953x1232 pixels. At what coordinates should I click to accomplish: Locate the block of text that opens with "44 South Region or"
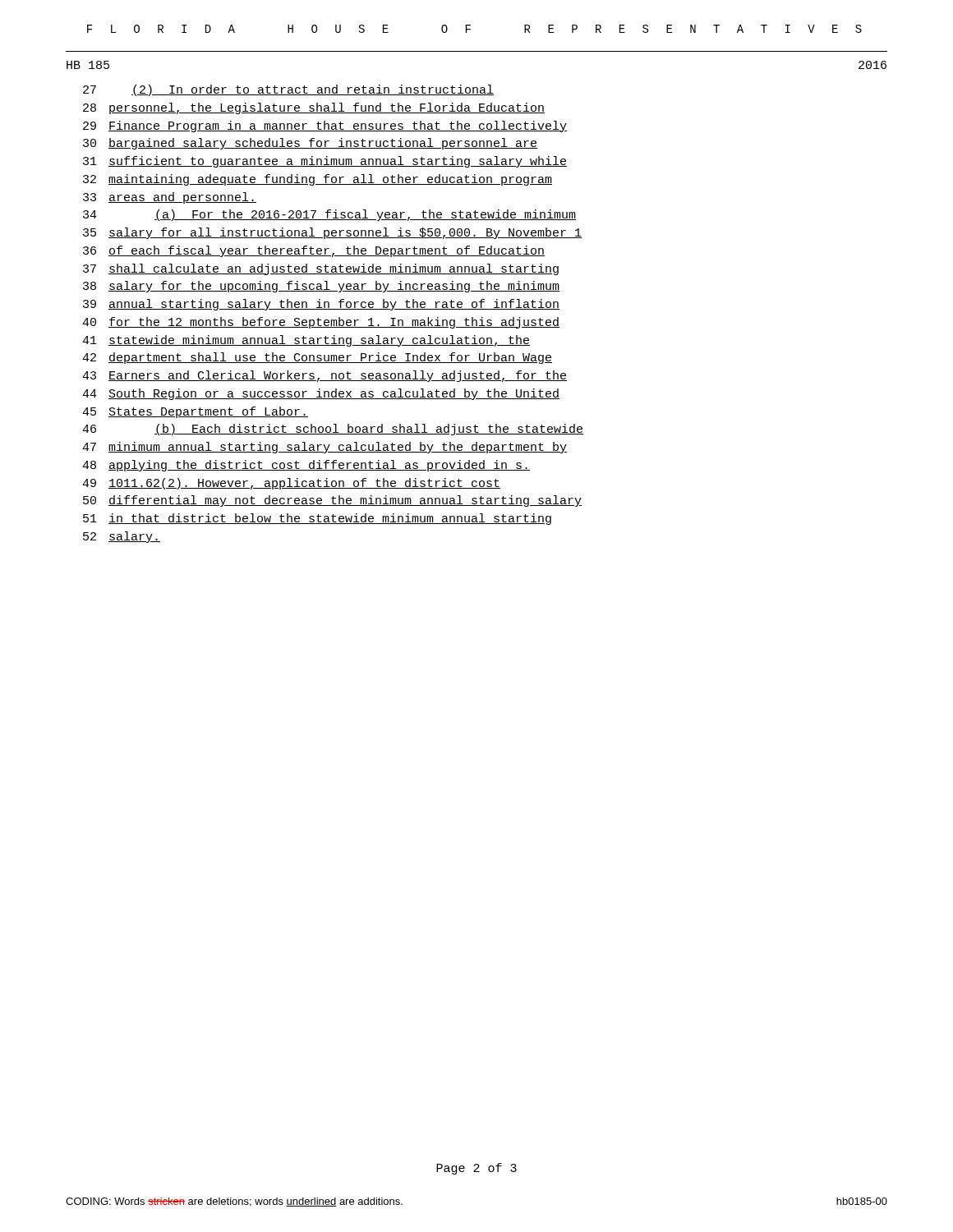click(x=476, y=395)
